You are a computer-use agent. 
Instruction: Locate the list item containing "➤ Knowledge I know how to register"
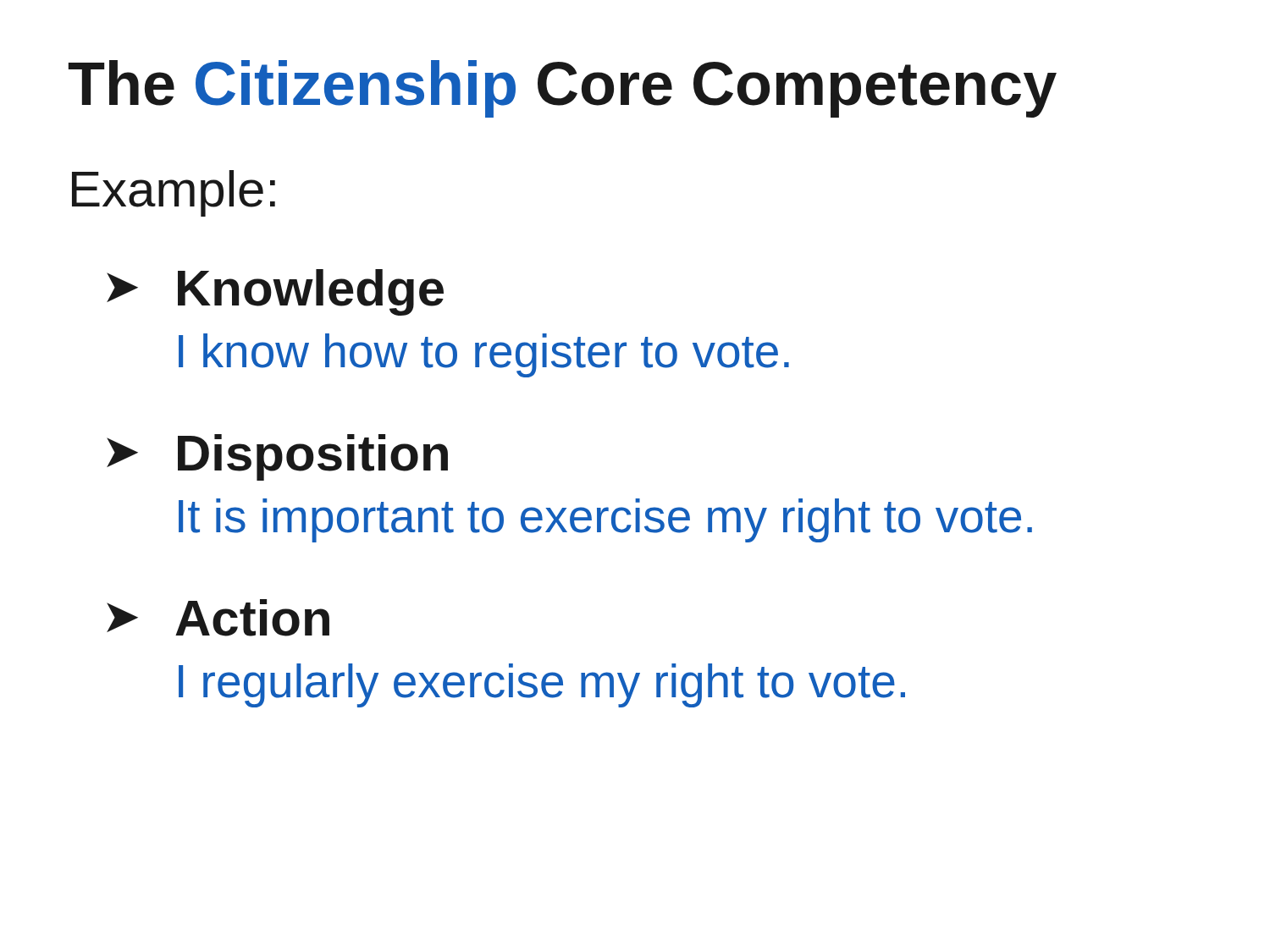pyautogui.click(x=447, y=320)
